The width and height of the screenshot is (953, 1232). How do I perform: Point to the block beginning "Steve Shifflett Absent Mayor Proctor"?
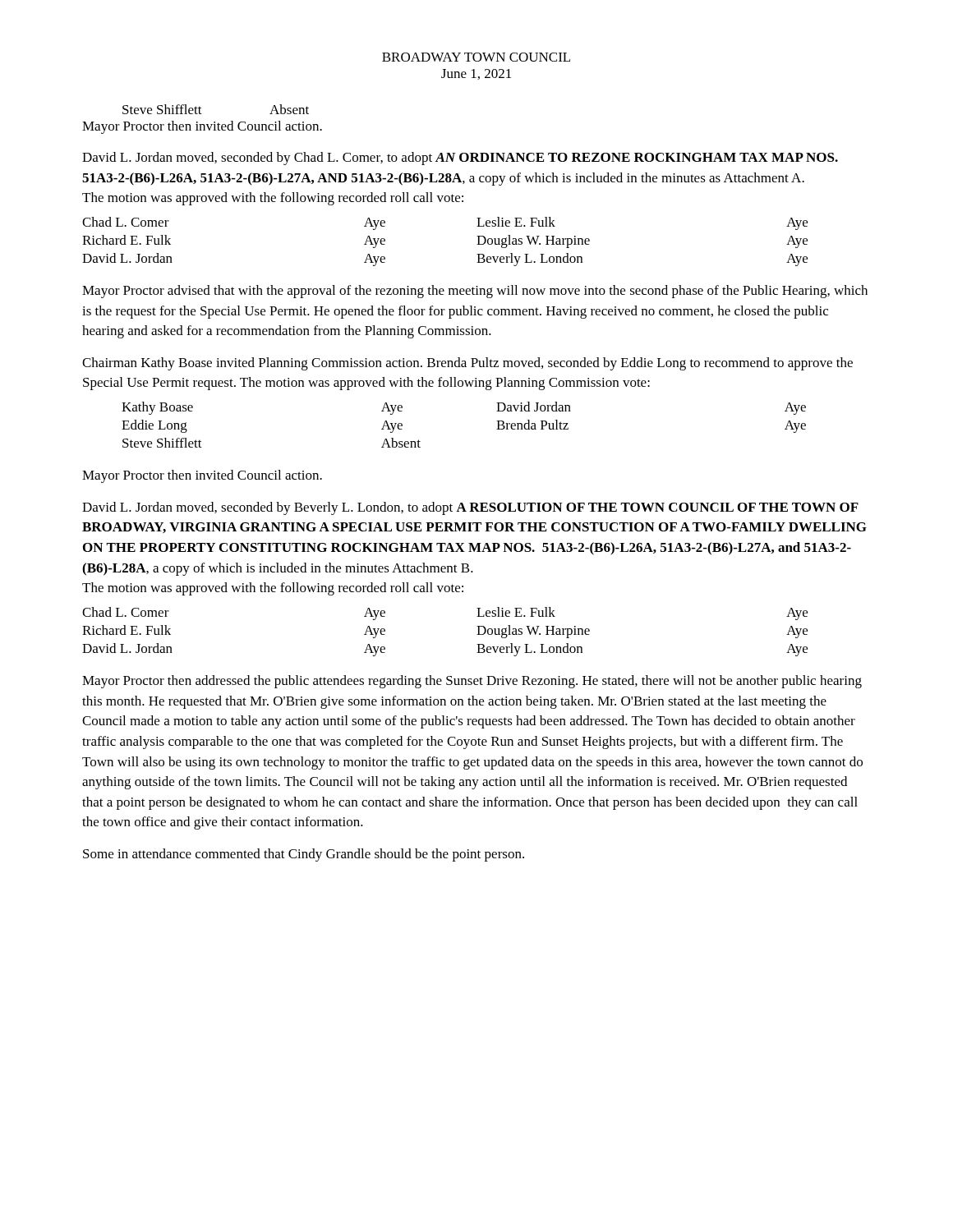(160, 109)
